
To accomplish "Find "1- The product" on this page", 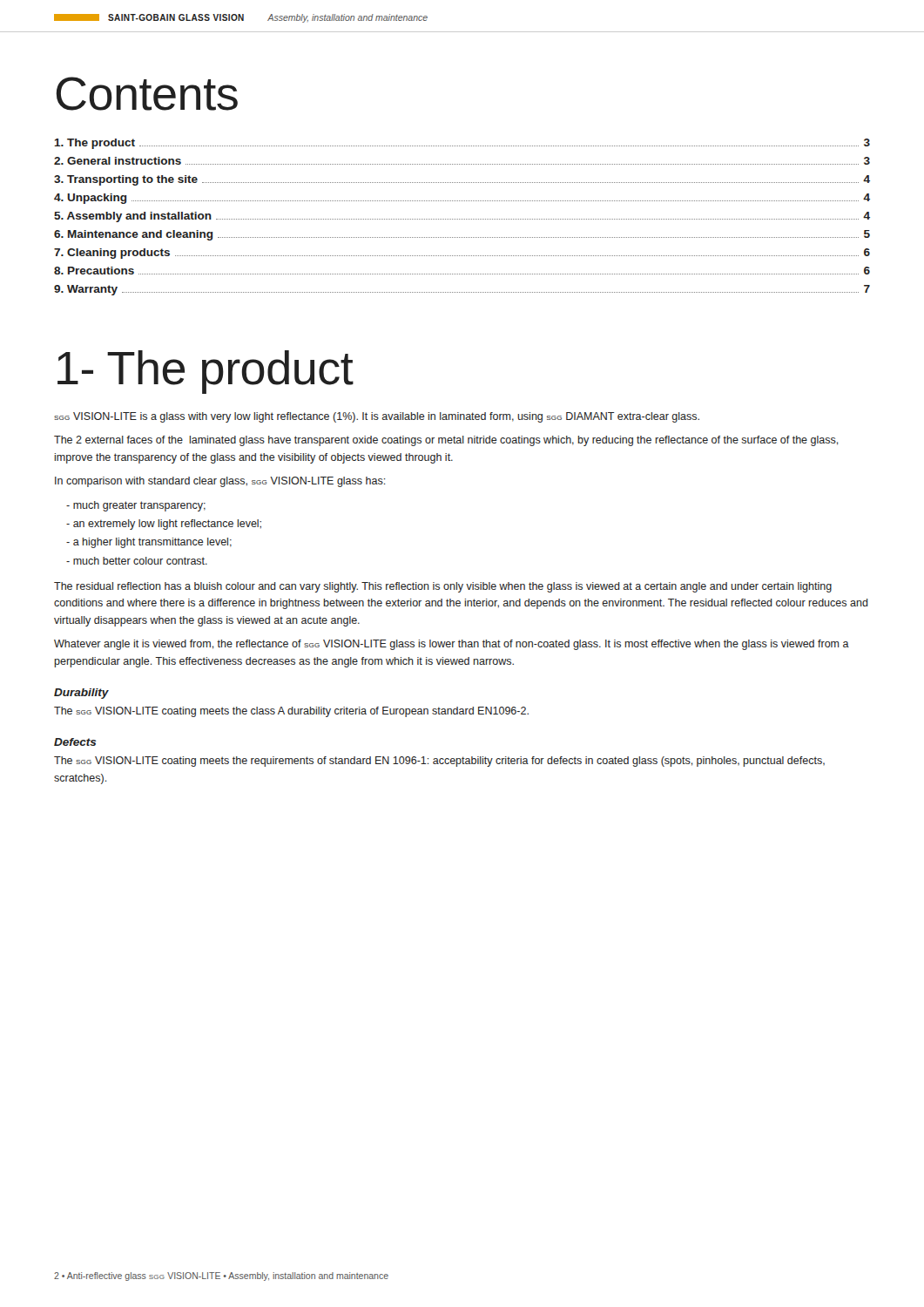I will [x=203, y=368].
